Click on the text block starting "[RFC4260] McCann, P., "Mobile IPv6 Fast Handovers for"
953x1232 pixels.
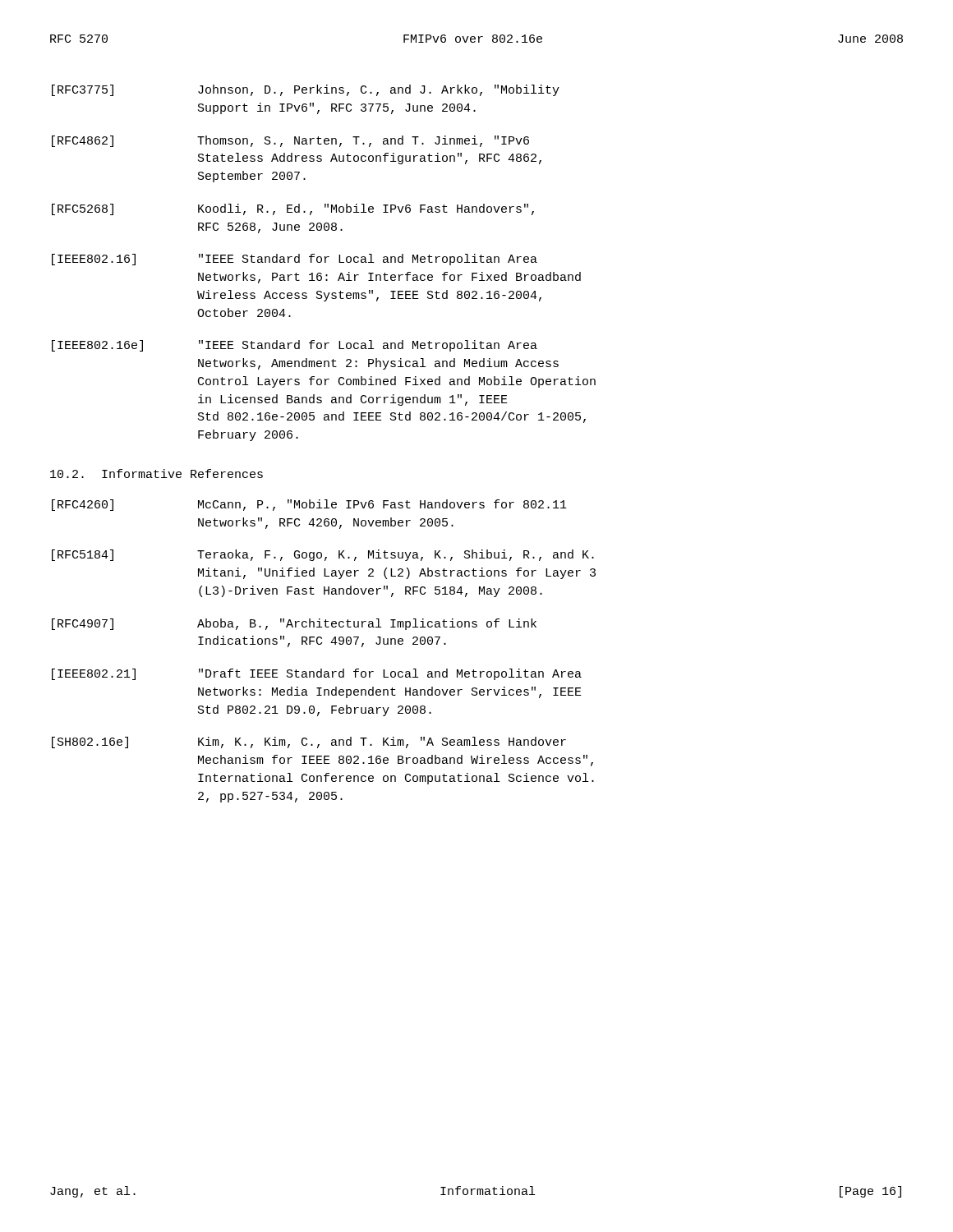tap(476, 515)
